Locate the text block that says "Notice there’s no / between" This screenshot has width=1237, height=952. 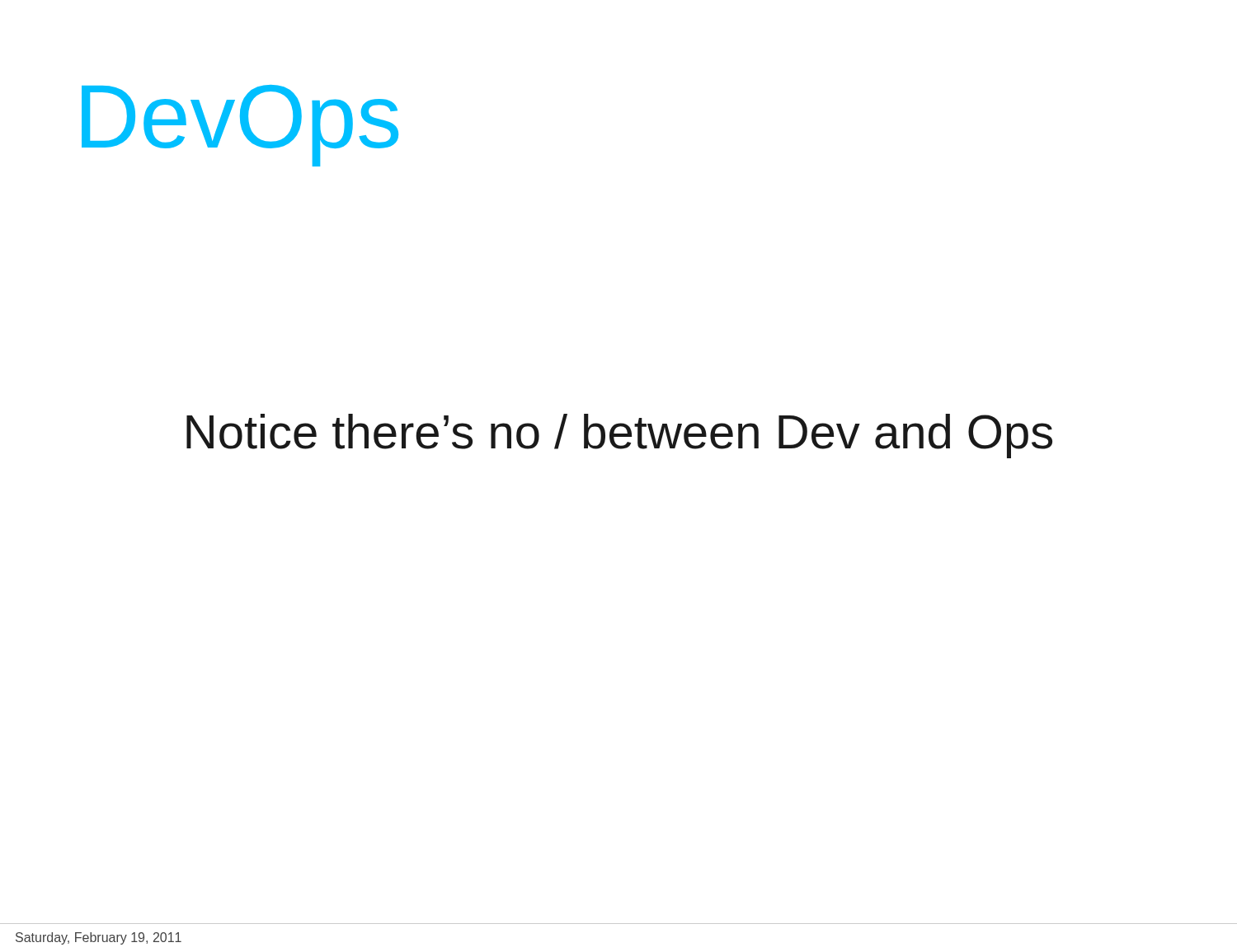618,431
